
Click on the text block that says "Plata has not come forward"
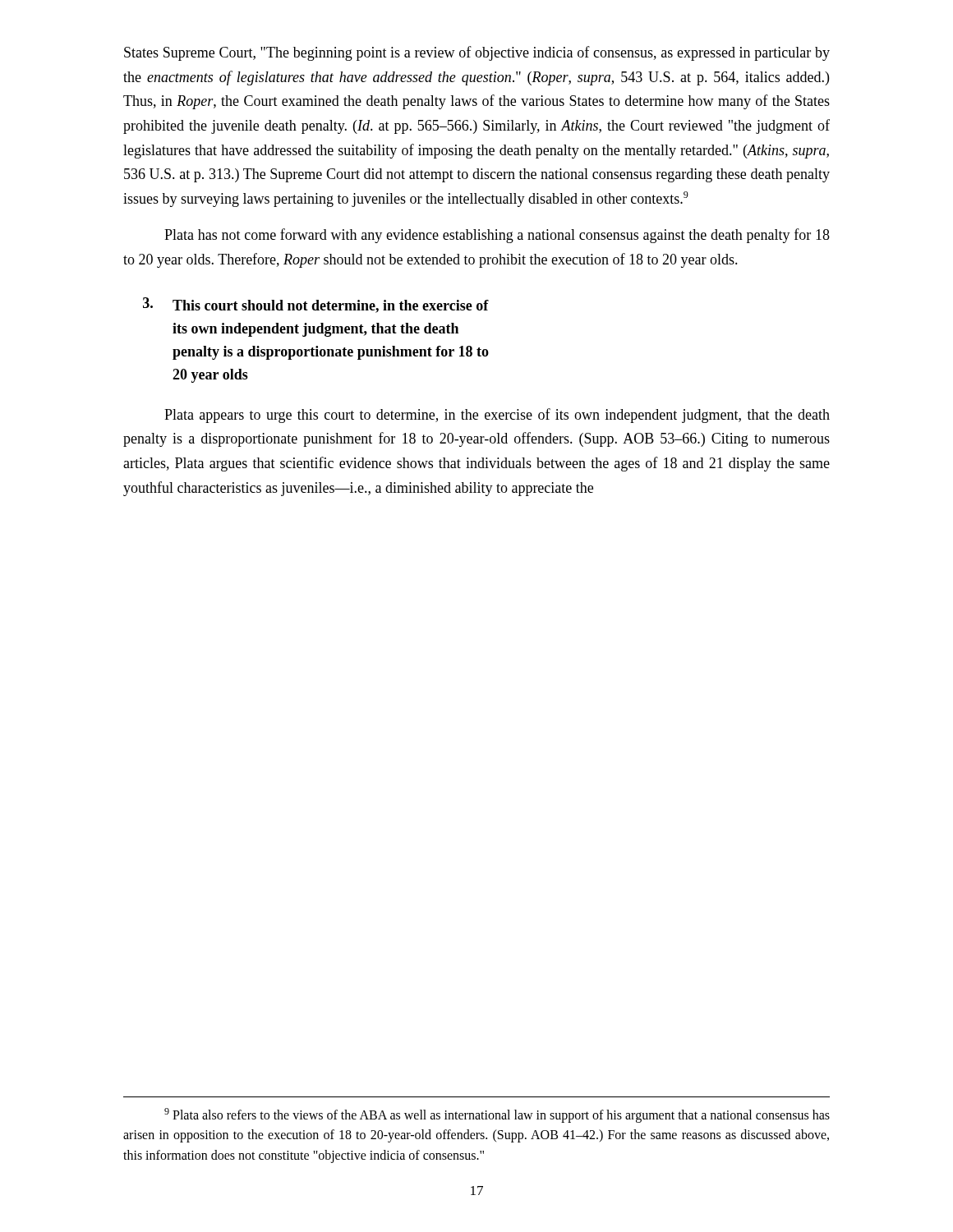(x=476, y=248)
